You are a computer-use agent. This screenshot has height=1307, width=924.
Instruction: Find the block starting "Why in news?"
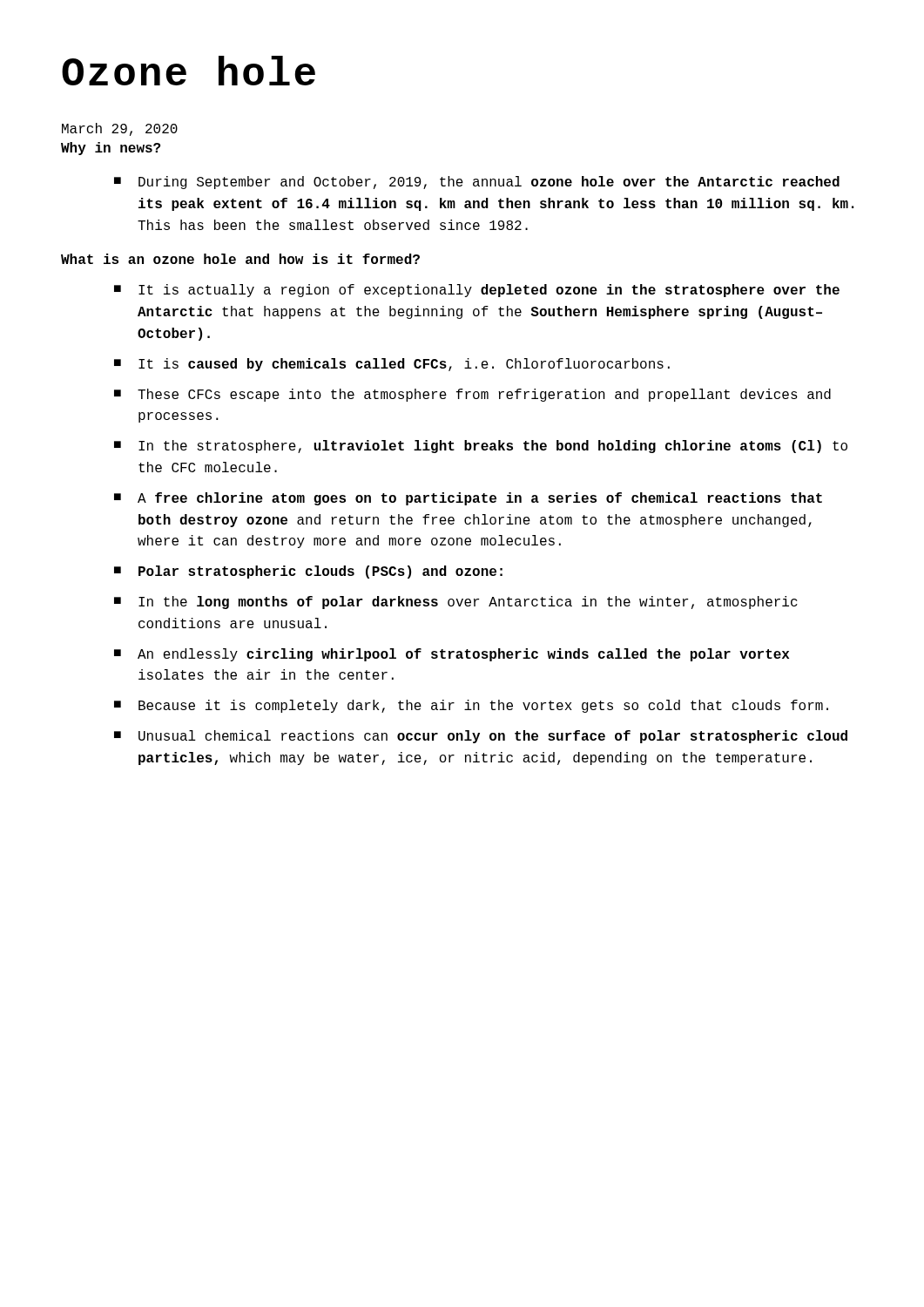tap(111, 149)
